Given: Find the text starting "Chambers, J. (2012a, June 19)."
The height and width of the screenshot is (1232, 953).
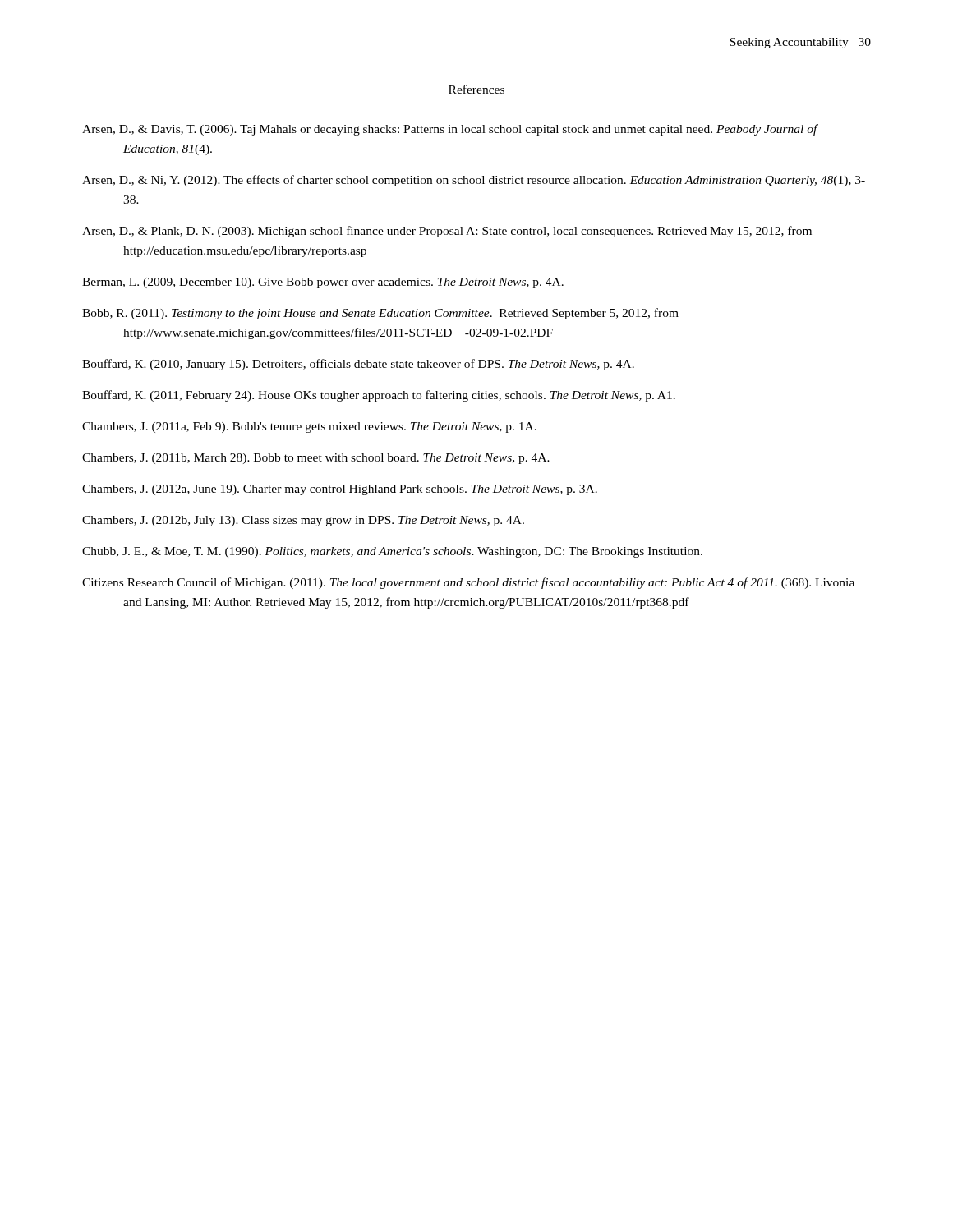Looking at the screenshot, I should tap(340, 488).
